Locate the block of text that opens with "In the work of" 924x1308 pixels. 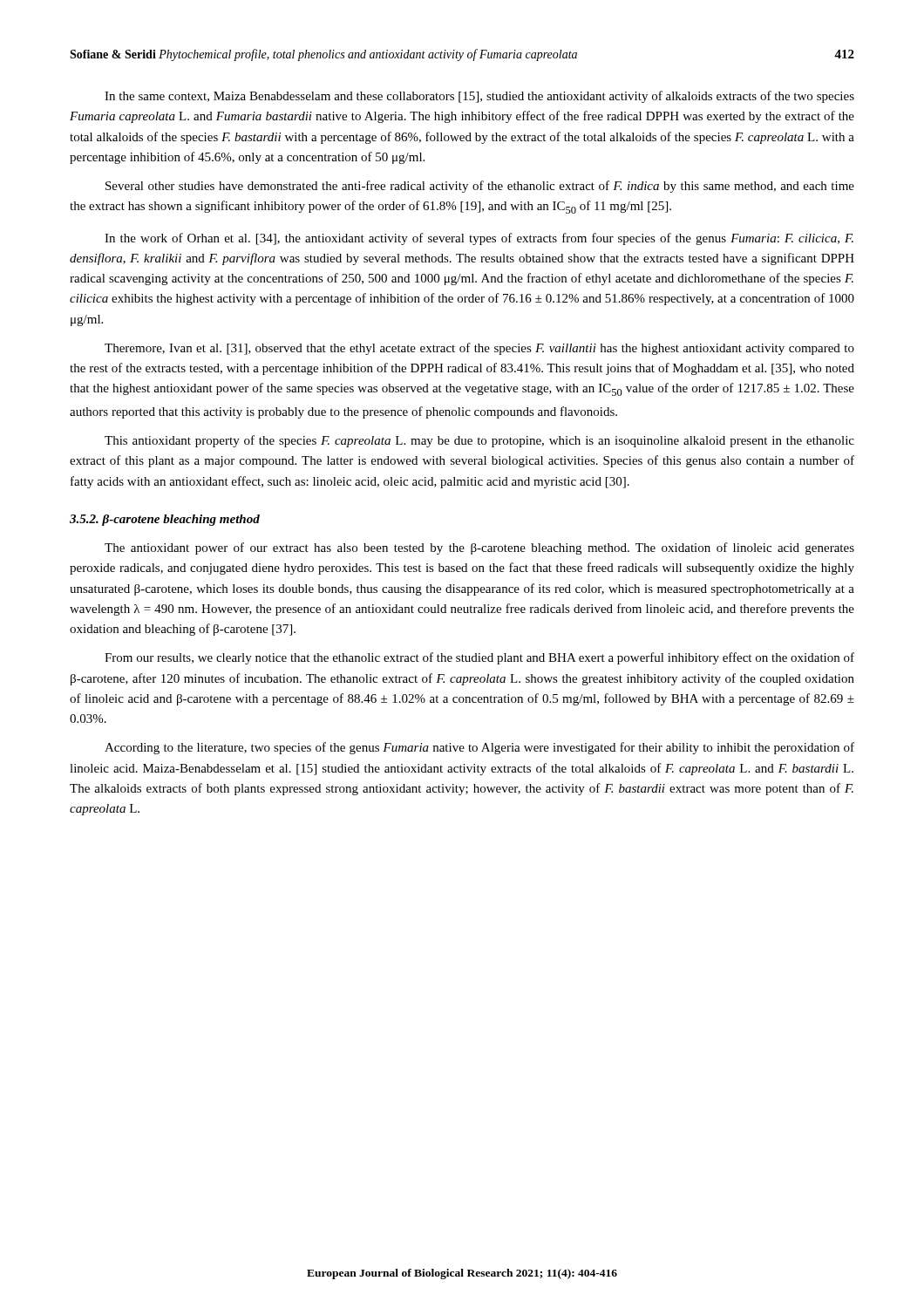[462, 278]
